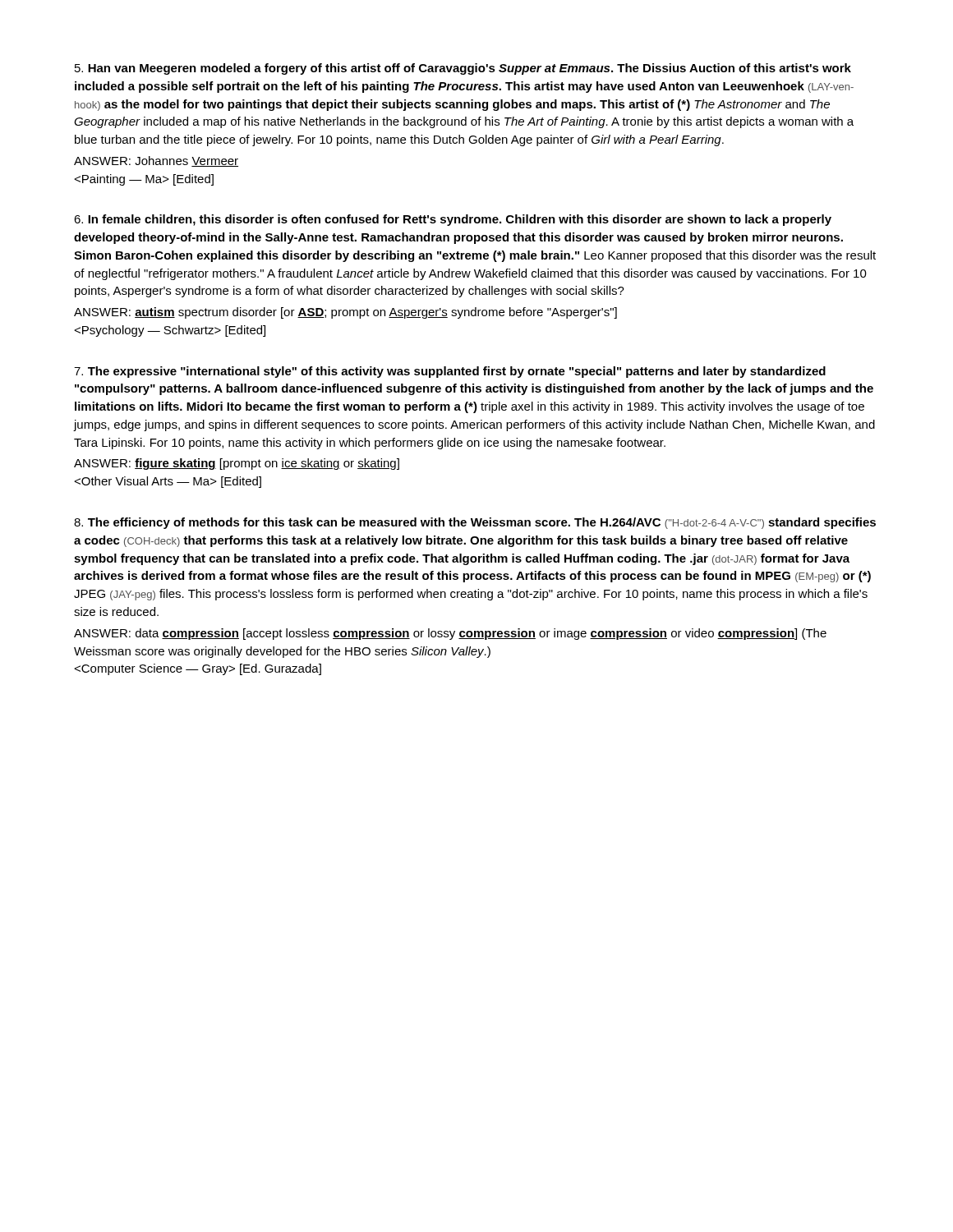Locate the element starting "In female children, this disorder is"
Viewport: 953px width, 1232px height.
[x=476, y=275]
